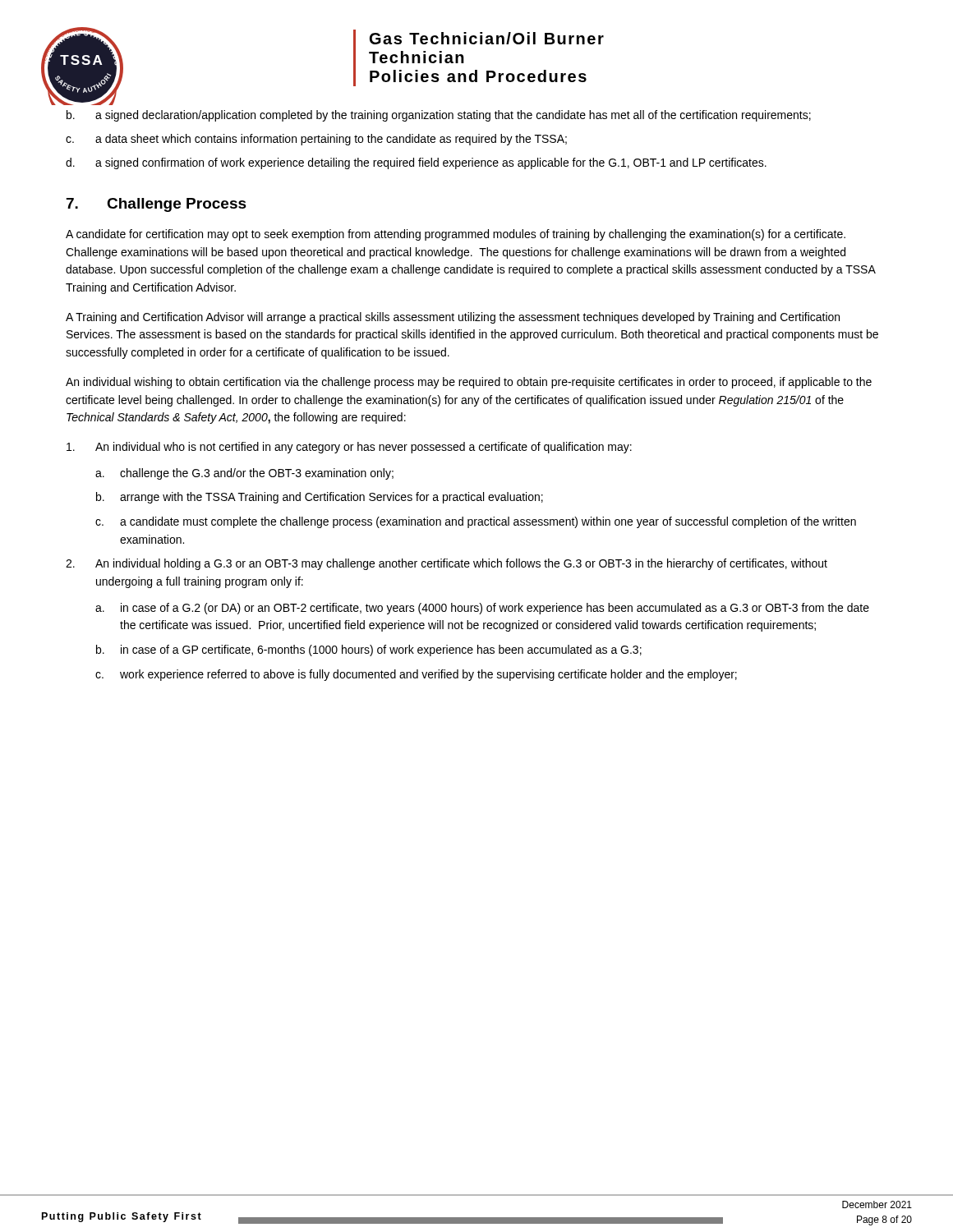953x1232 pixels.
Task: Select the region starting "c. a candidate"
Action: pos(491,531)
